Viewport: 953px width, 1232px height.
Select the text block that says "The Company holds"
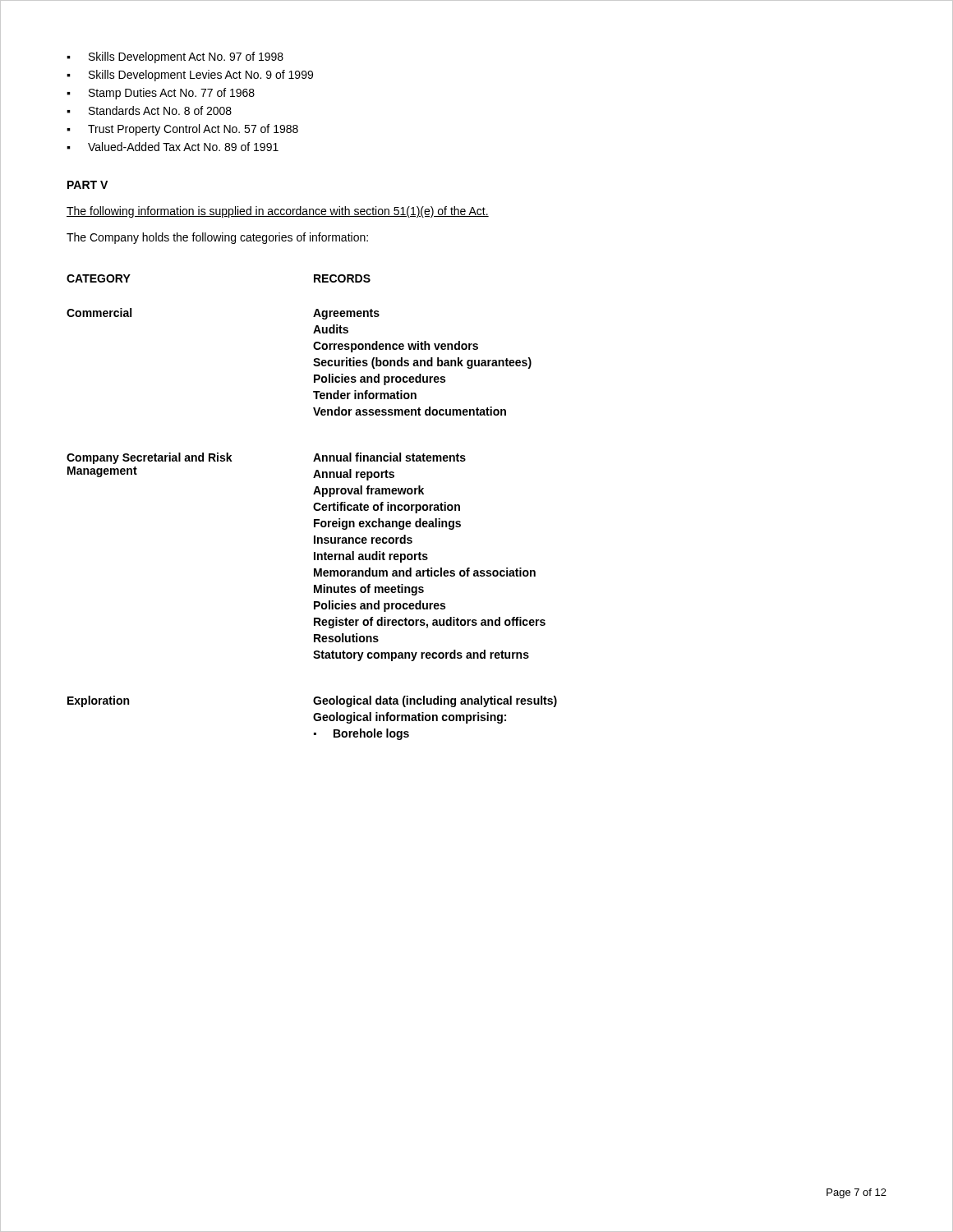tap(218, 237)
